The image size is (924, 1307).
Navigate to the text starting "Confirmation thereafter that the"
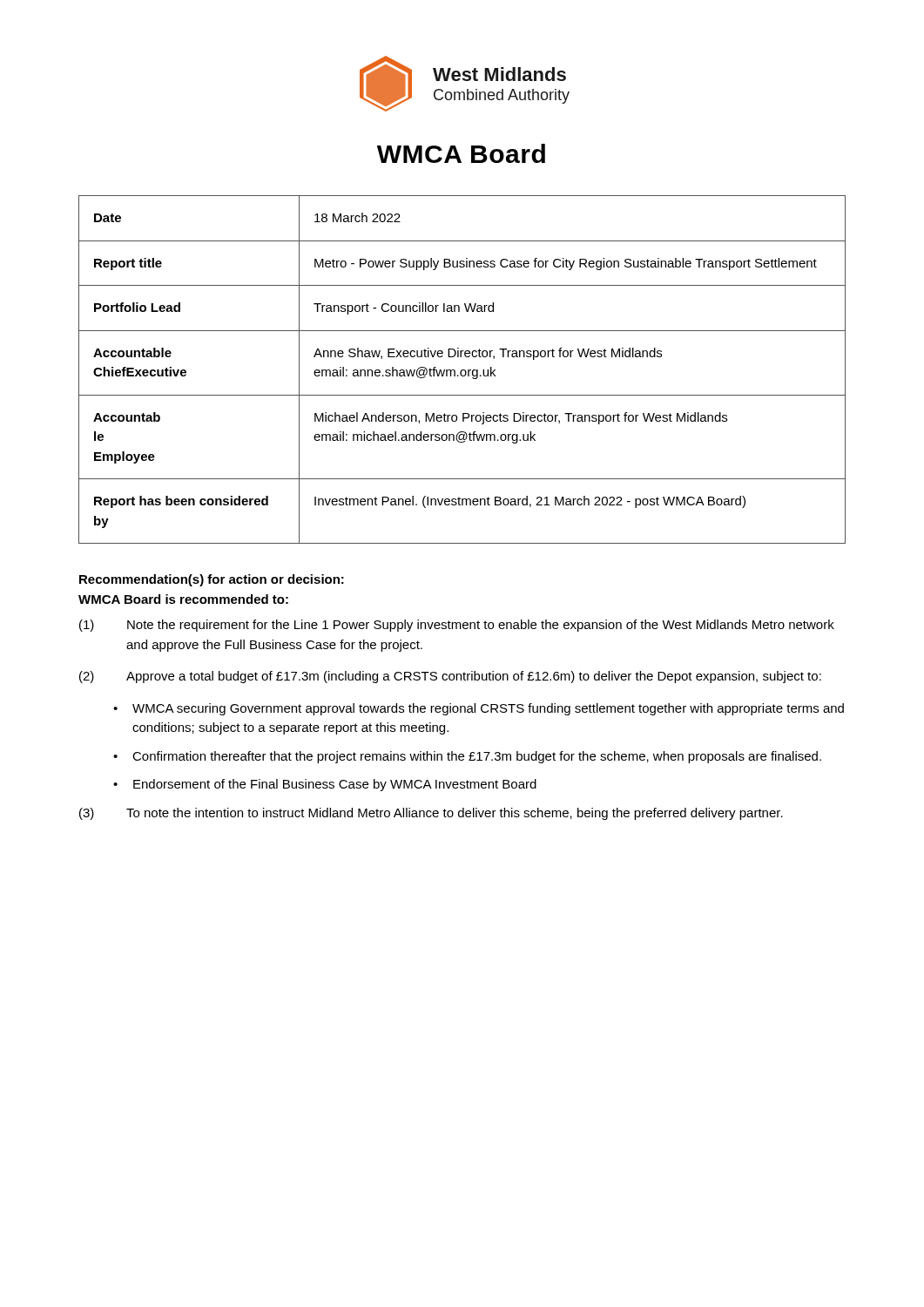click(477, 755)
